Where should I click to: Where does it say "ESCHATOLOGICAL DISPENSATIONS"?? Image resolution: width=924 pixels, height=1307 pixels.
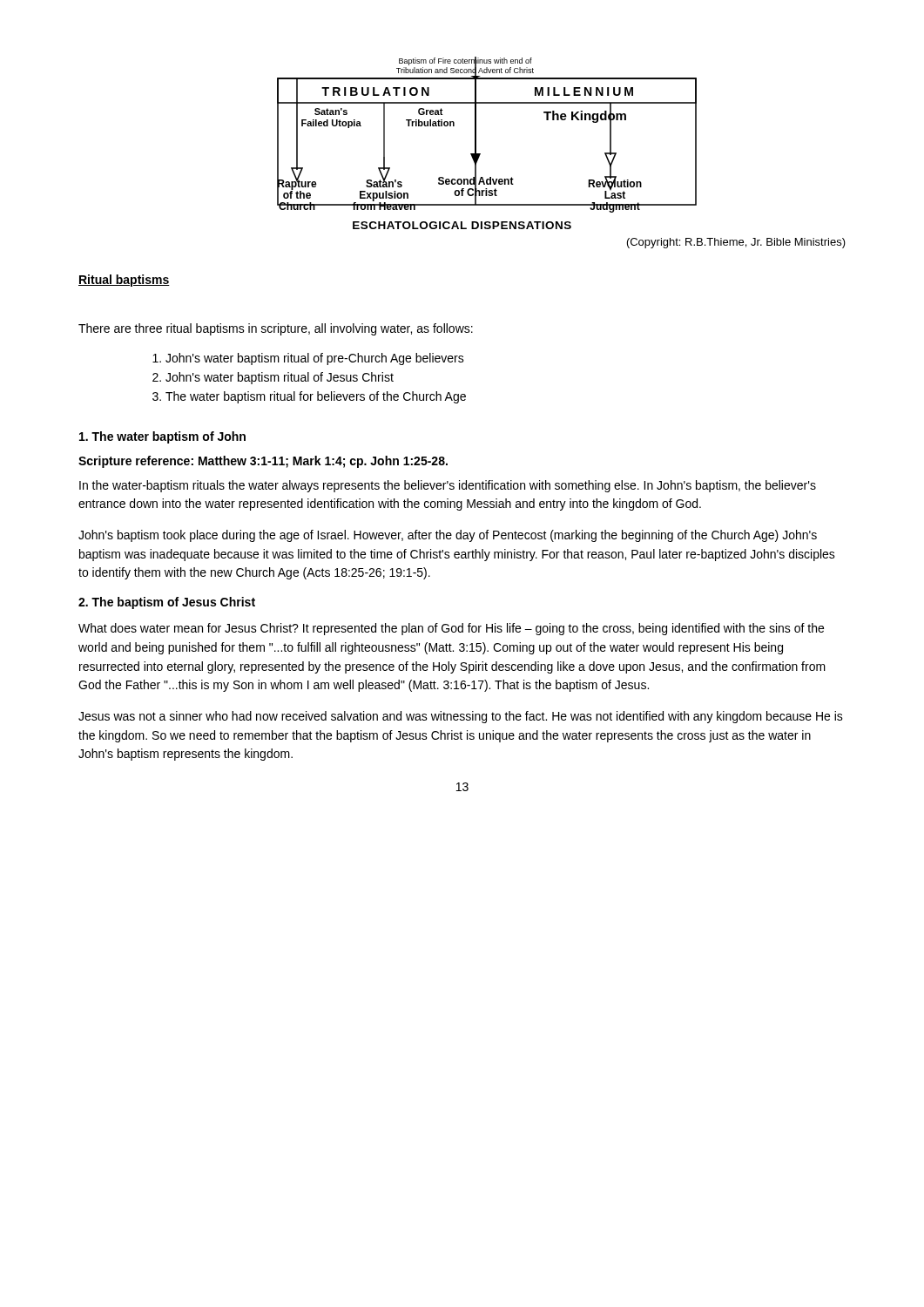[462, 225]
